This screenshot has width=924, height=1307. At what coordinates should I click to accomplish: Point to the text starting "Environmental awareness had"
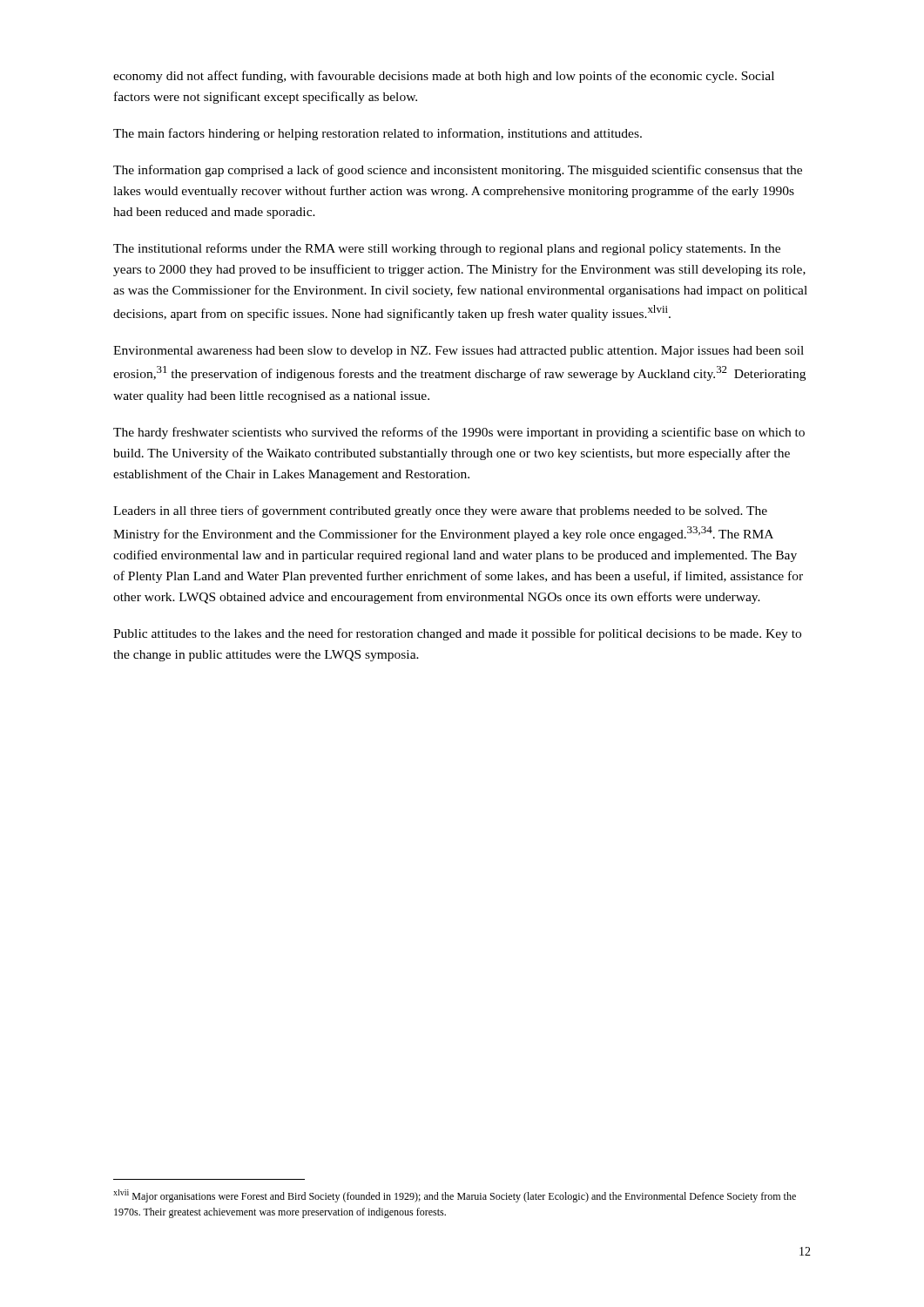click(x=460, y=372)
